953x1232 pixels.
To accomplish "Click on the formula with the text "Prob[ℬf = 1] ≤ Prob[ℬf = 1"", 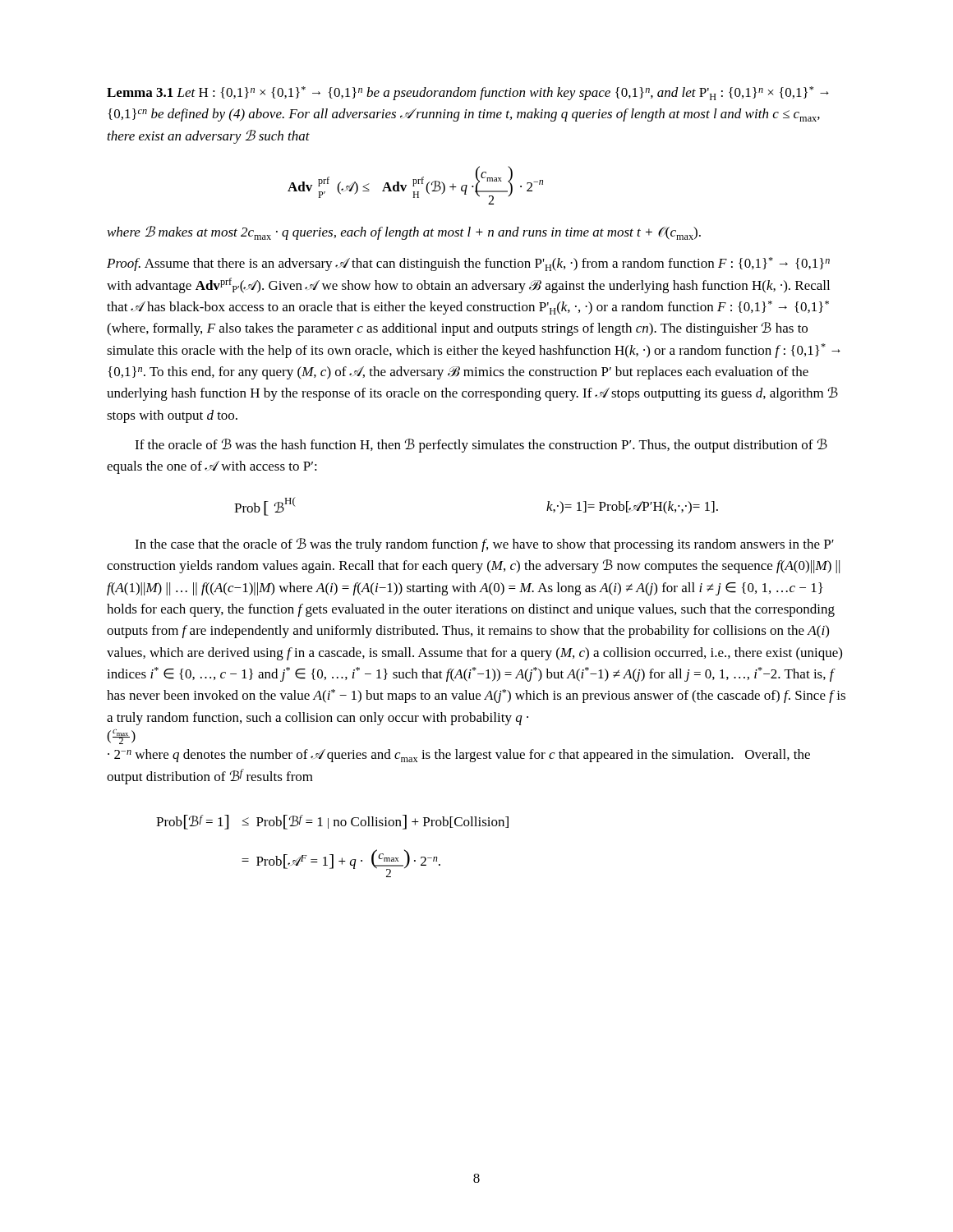I will (332, 822).
